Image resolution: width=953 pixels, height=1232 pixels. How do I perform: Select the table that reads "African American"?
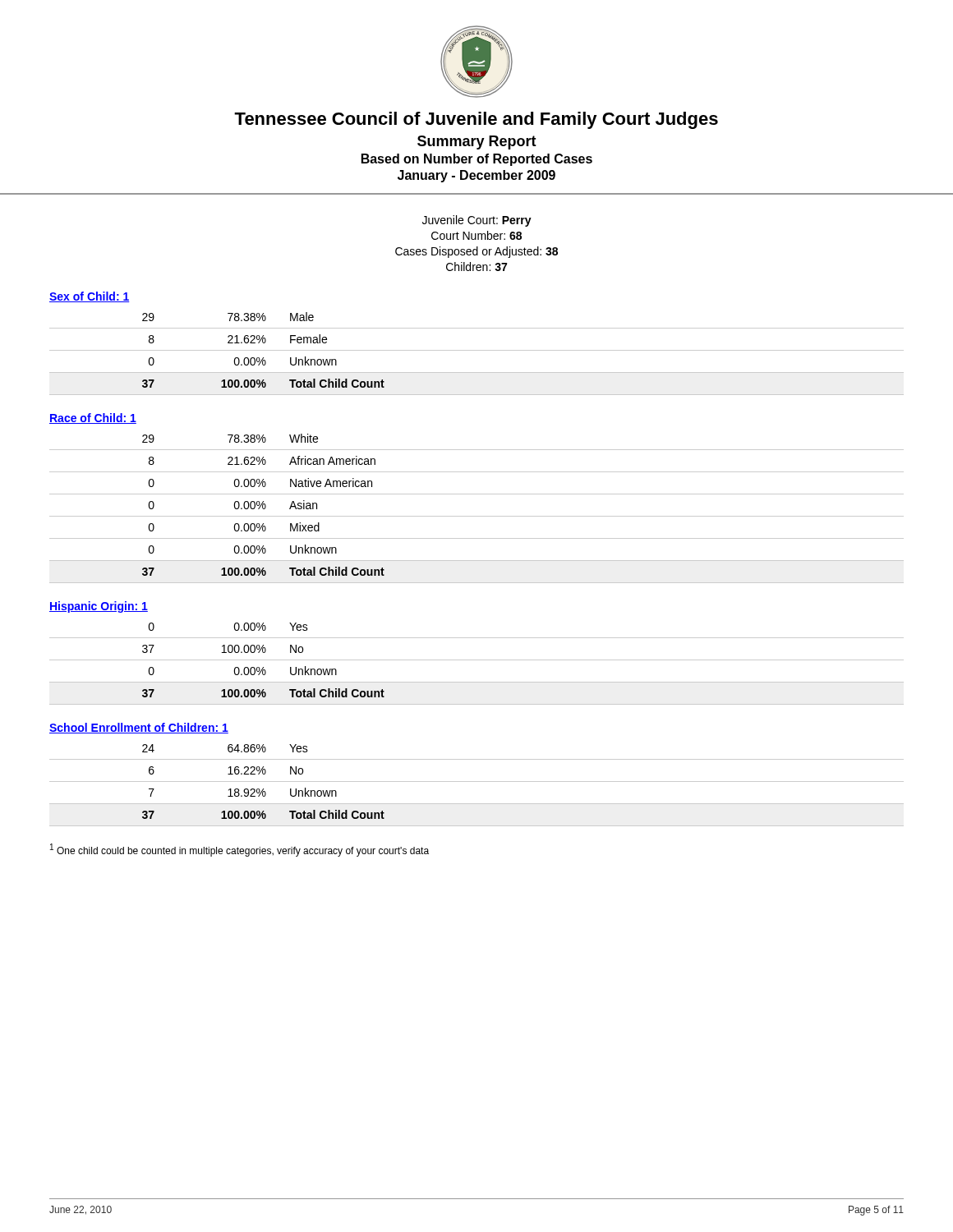[x=476, y=505]
